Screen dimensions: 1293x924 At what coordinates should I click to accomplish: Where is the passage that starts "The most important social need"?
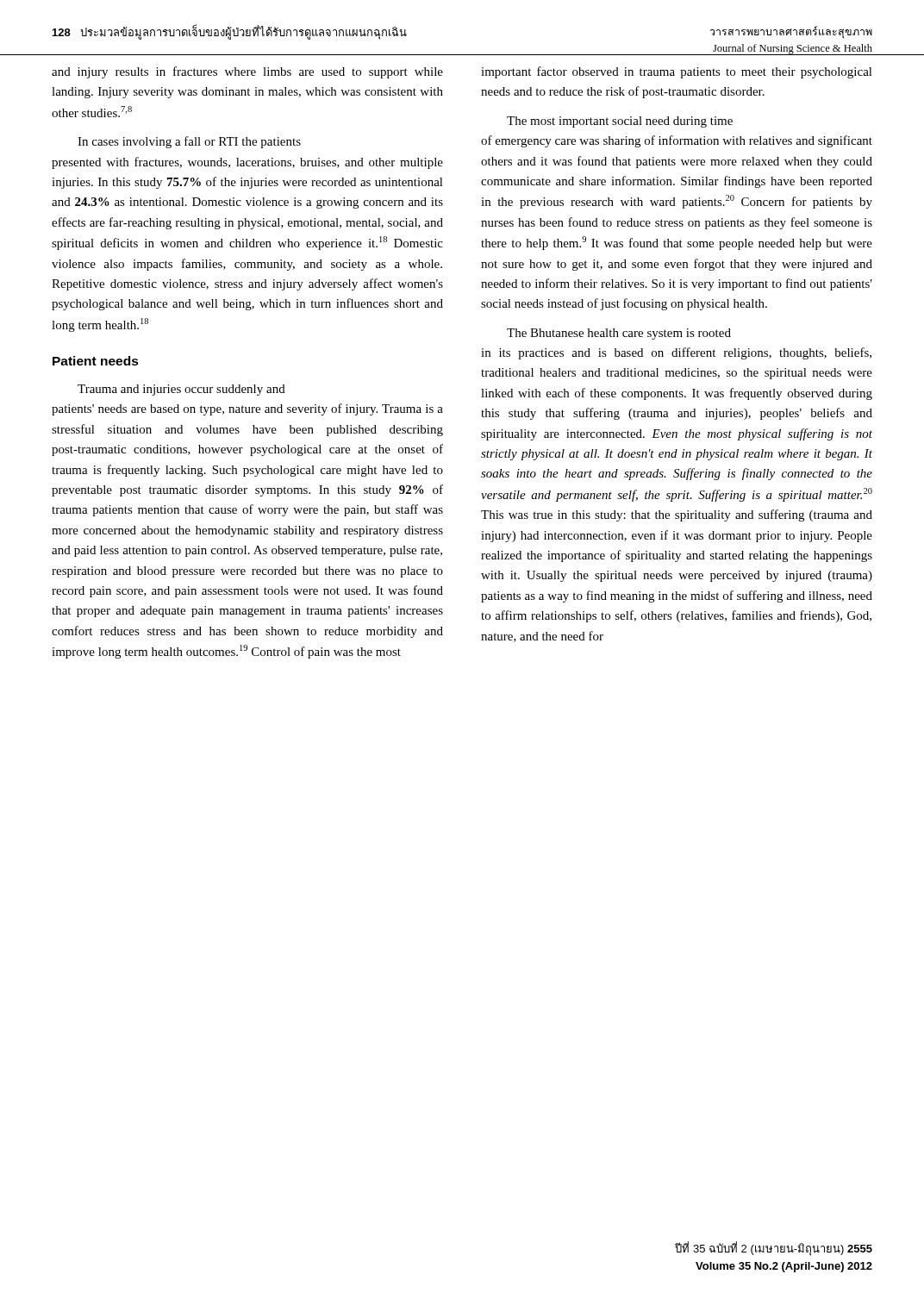pyautogui.click(x=677, y=211)
